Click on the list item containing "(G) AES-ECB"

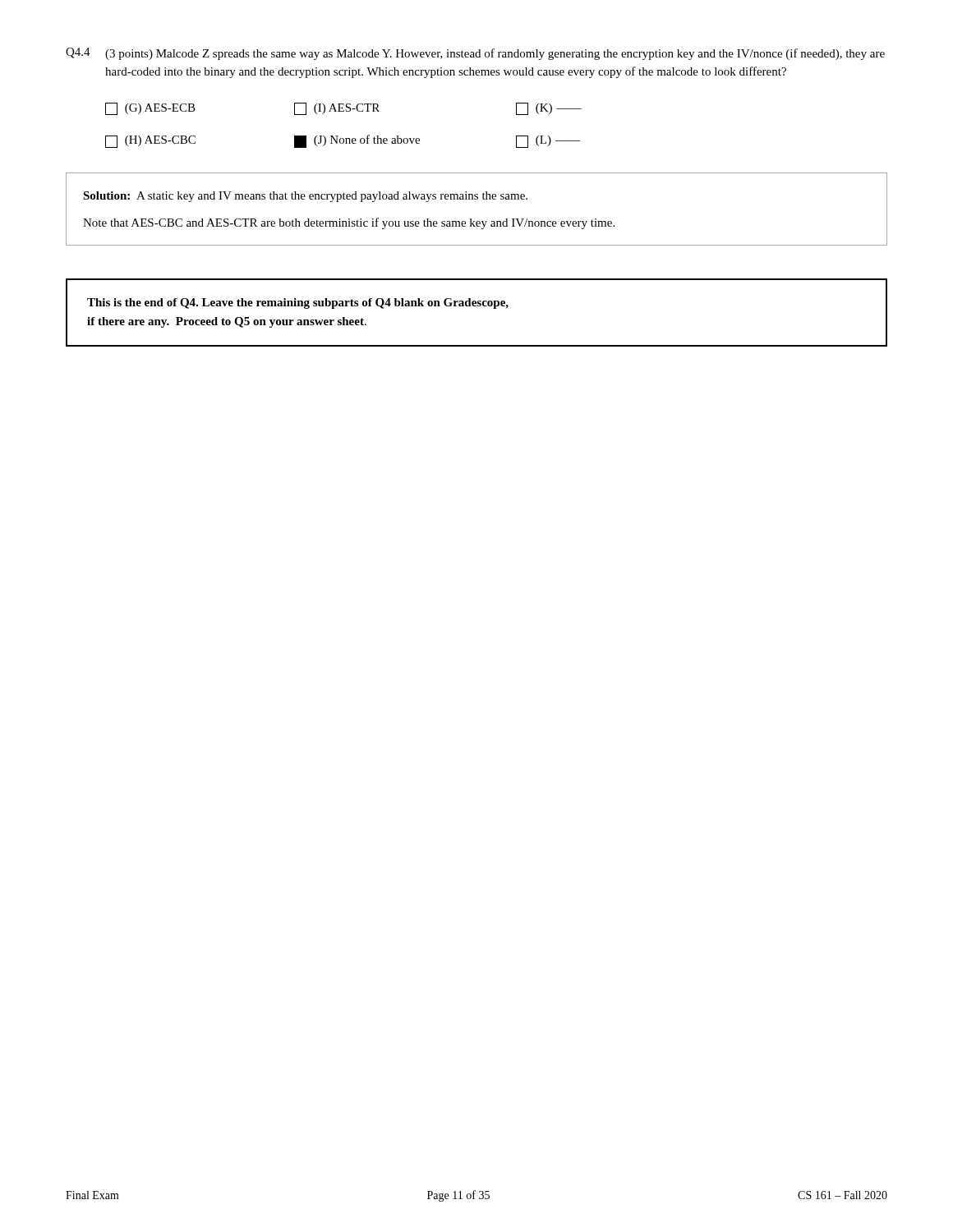coord(150,108)
